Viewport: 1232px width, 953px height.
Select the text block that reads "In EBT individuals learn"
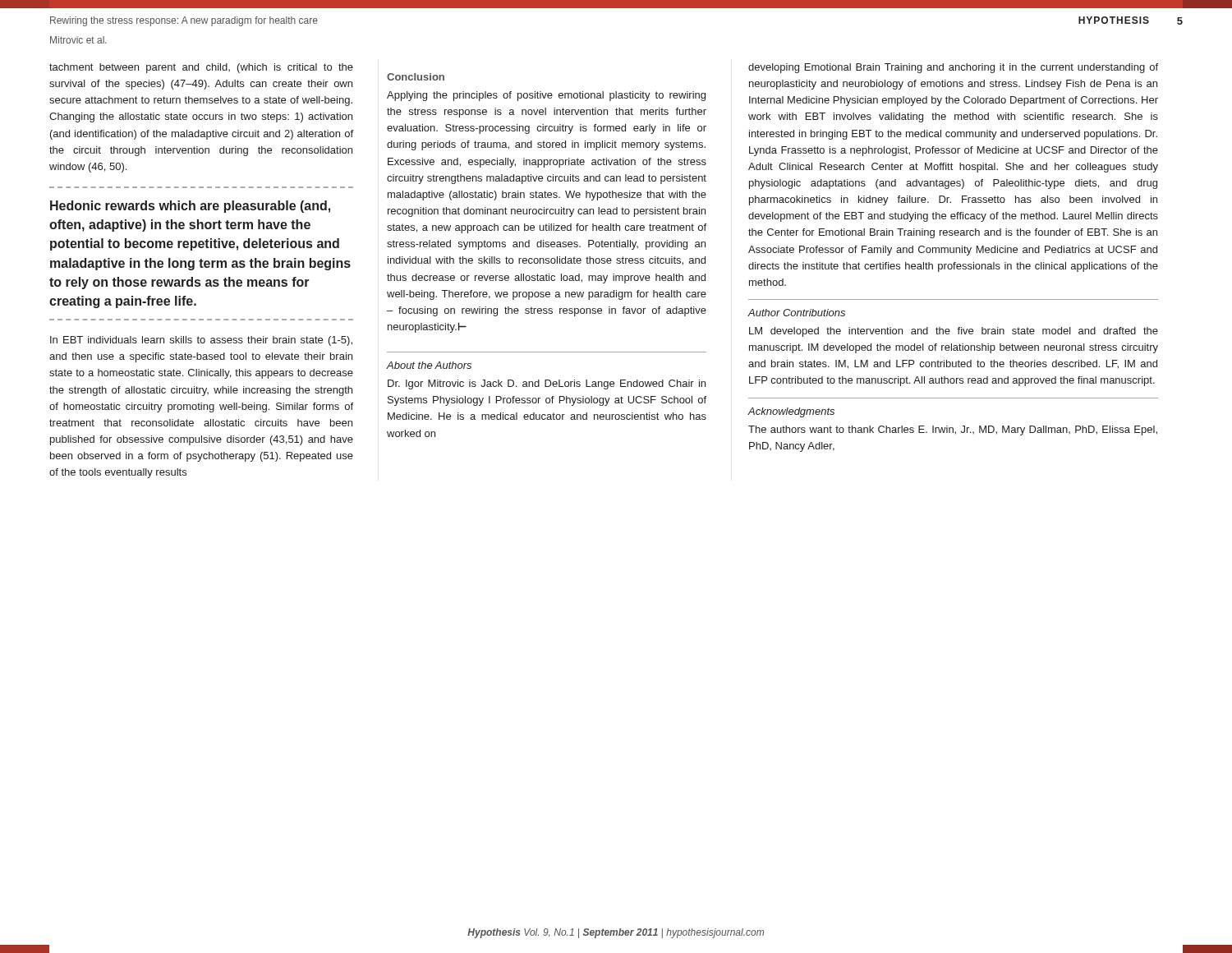tap(201, 406)
